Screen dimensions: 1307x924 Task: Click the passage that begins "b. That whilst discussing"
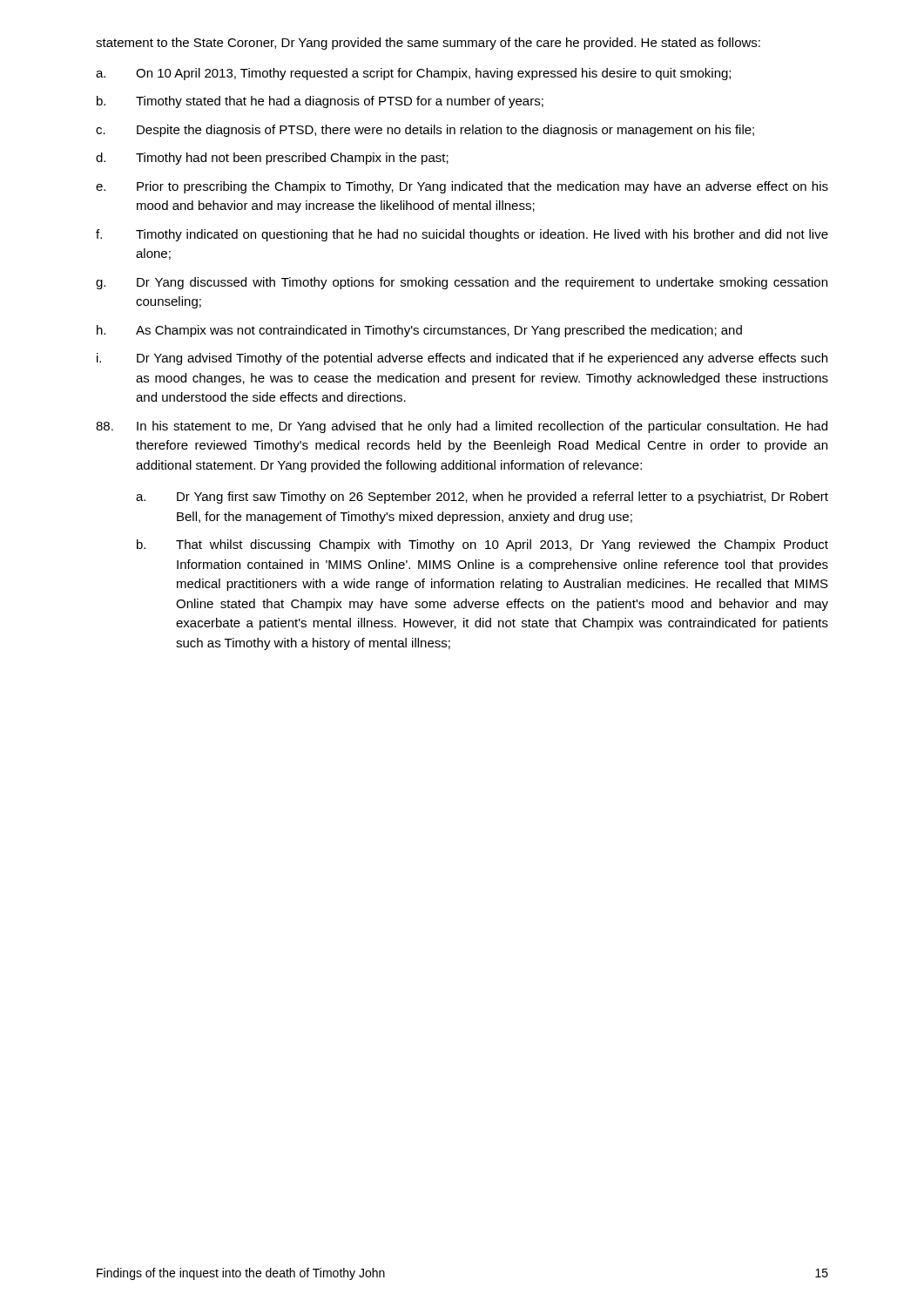[482, 594]
